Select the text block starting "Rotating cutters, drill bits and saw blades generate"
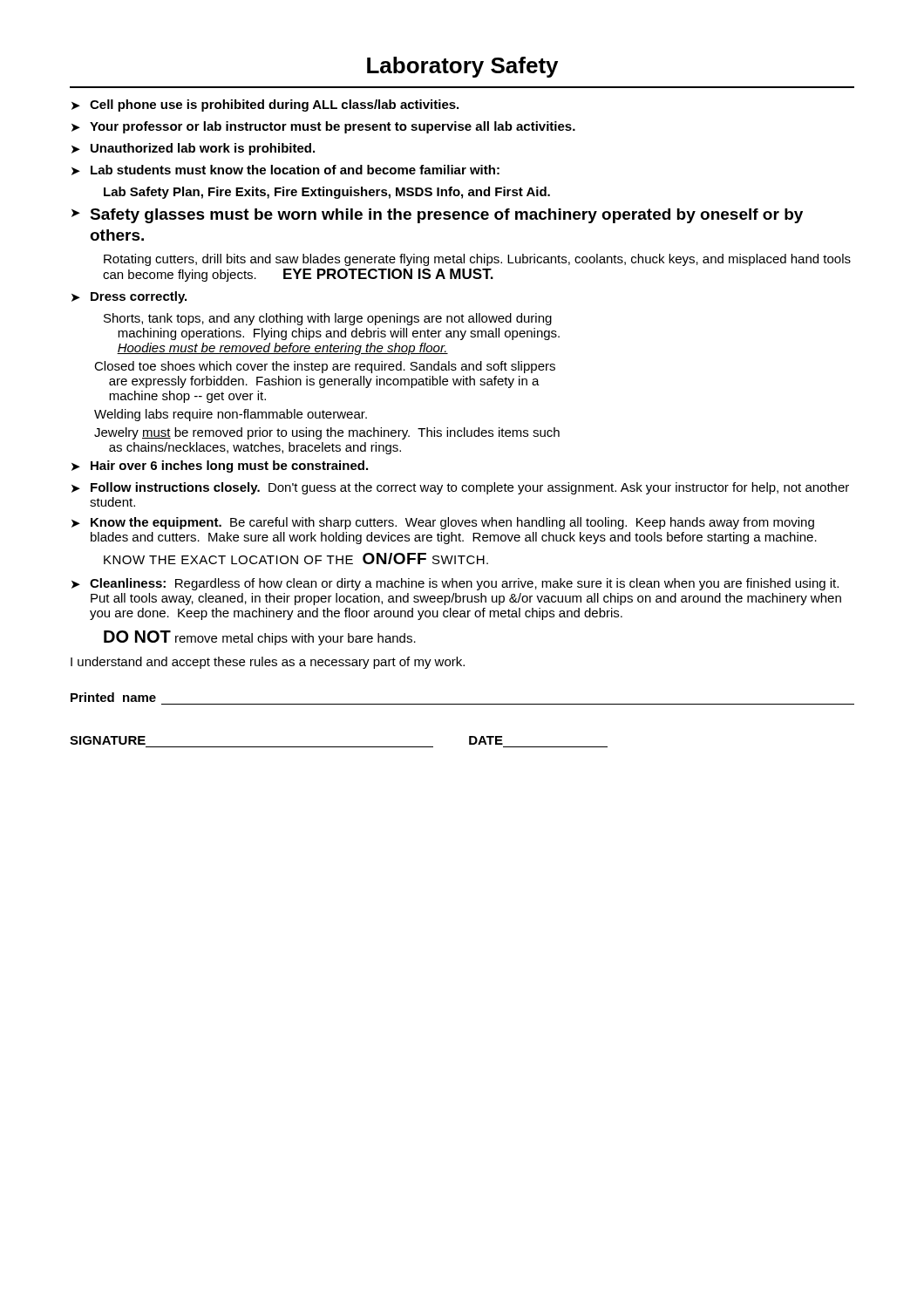 click(x=477, y=266)
